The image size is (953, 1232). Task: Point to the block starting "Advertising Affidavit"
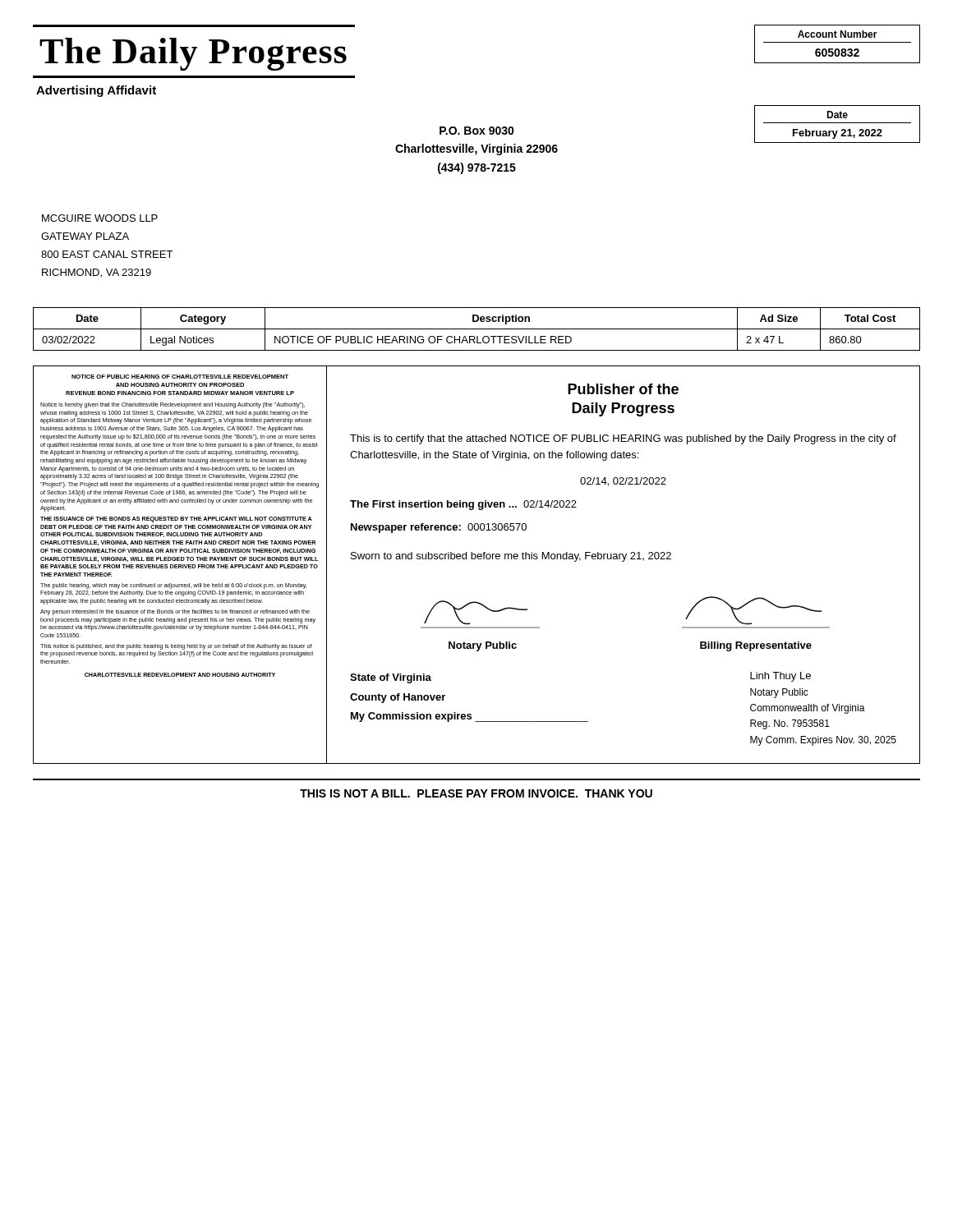point(96,90)
